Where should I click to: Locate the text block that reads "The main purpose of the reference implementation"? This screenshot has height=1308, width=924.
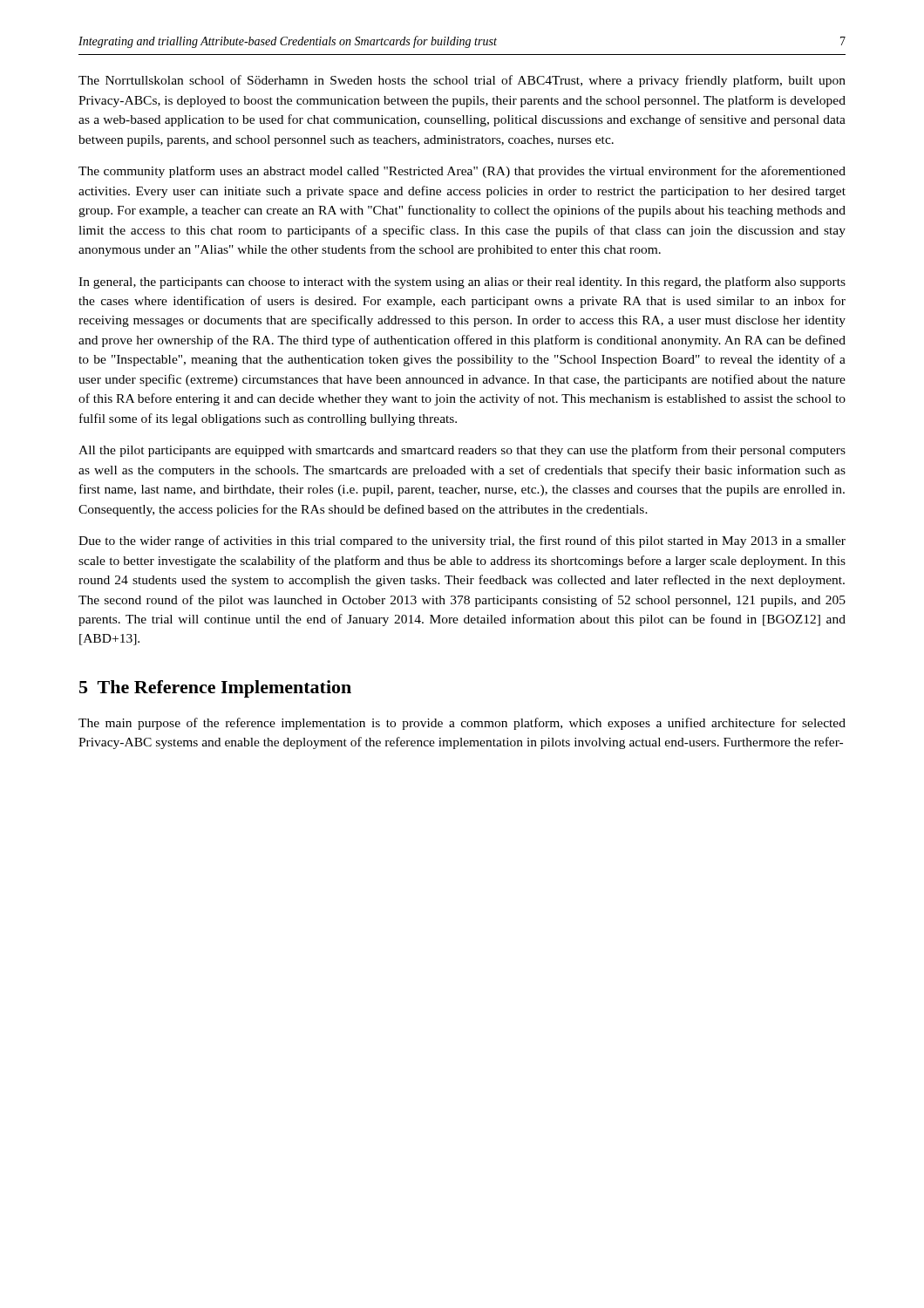click(462, 732)
